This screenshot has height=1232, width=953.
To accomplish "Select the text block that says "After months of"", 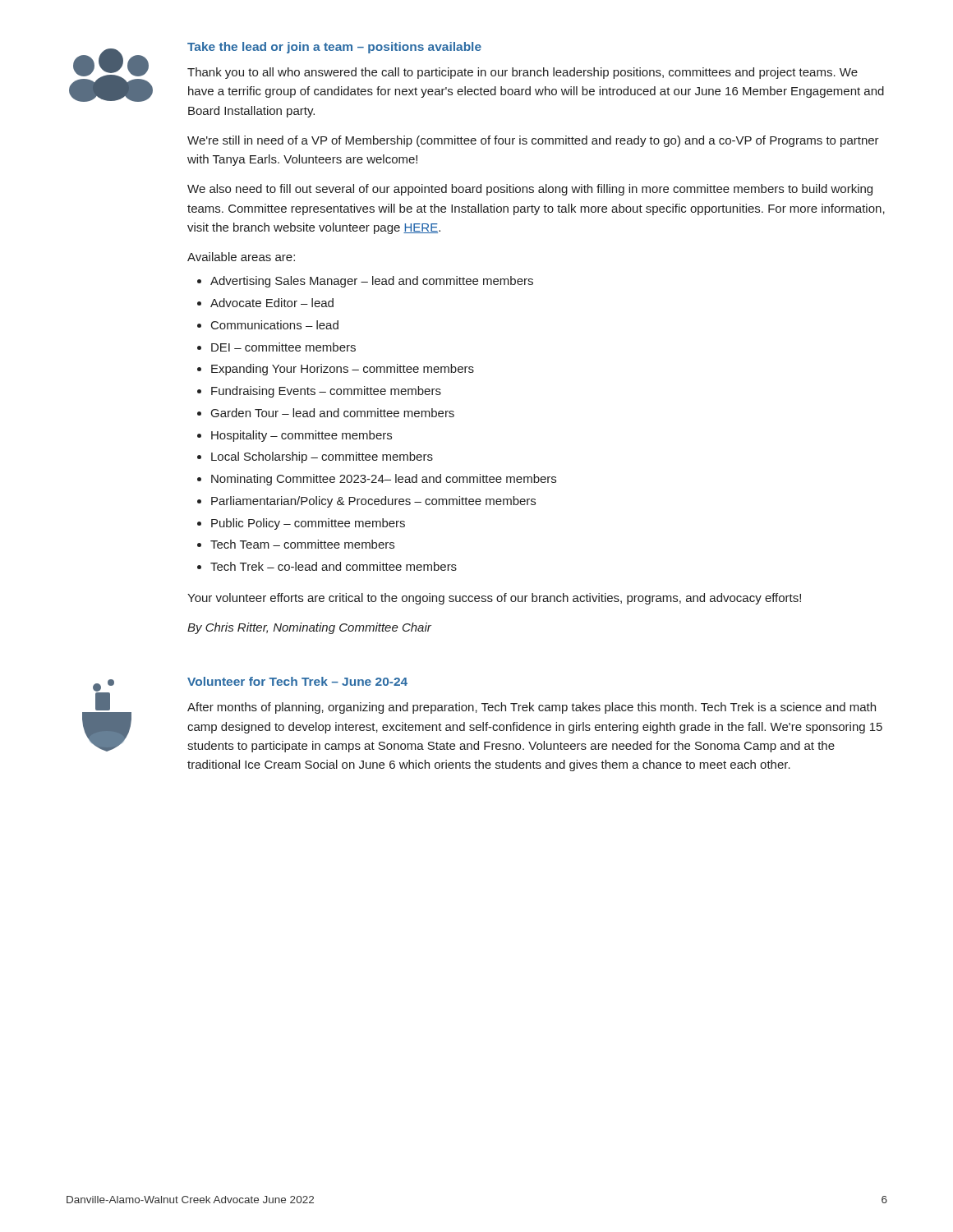I will click(535, 736).
